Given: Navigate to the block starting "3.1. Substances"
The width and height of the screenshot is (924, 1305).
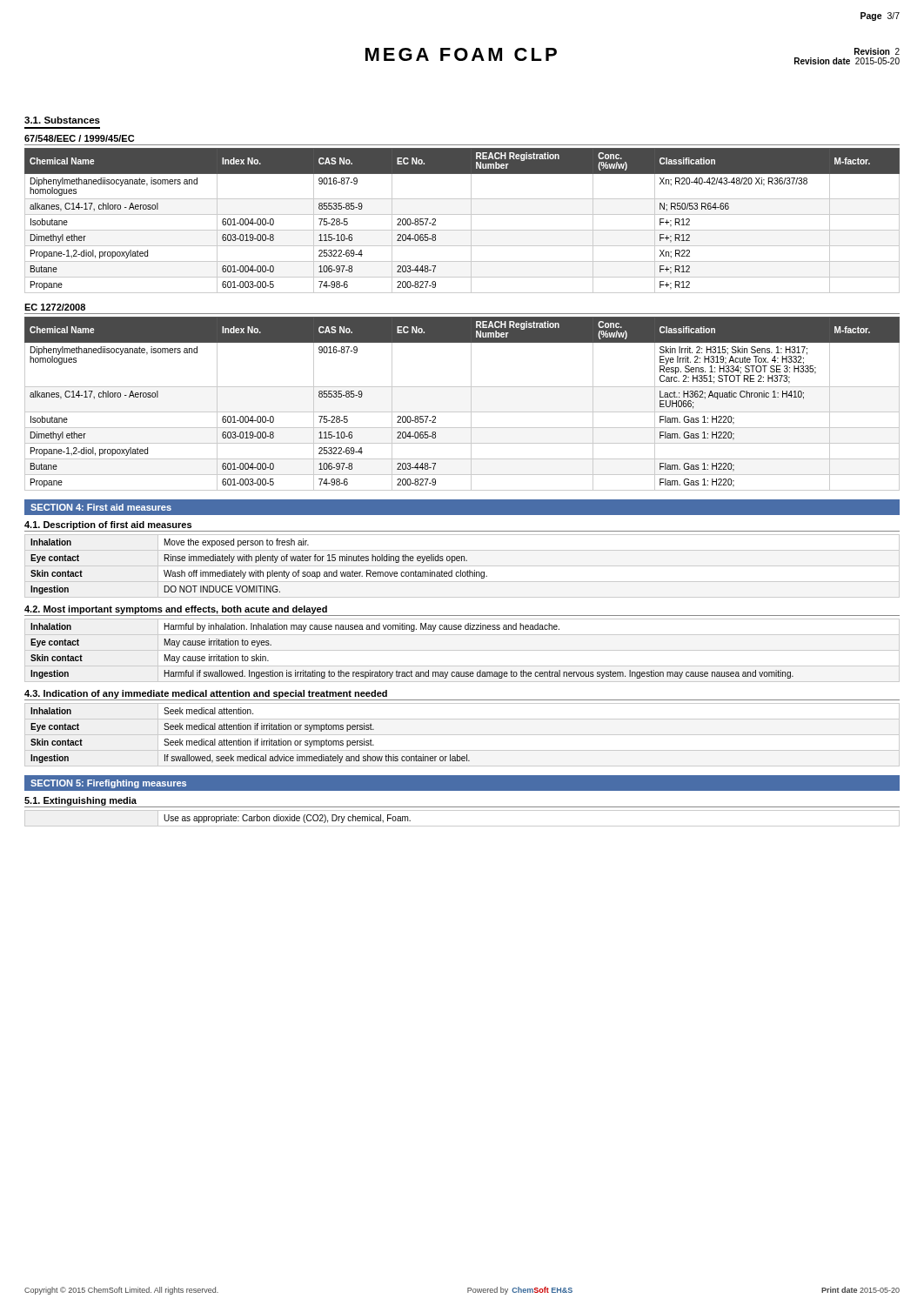Looking at the screenshot, I should pos(62,120).
